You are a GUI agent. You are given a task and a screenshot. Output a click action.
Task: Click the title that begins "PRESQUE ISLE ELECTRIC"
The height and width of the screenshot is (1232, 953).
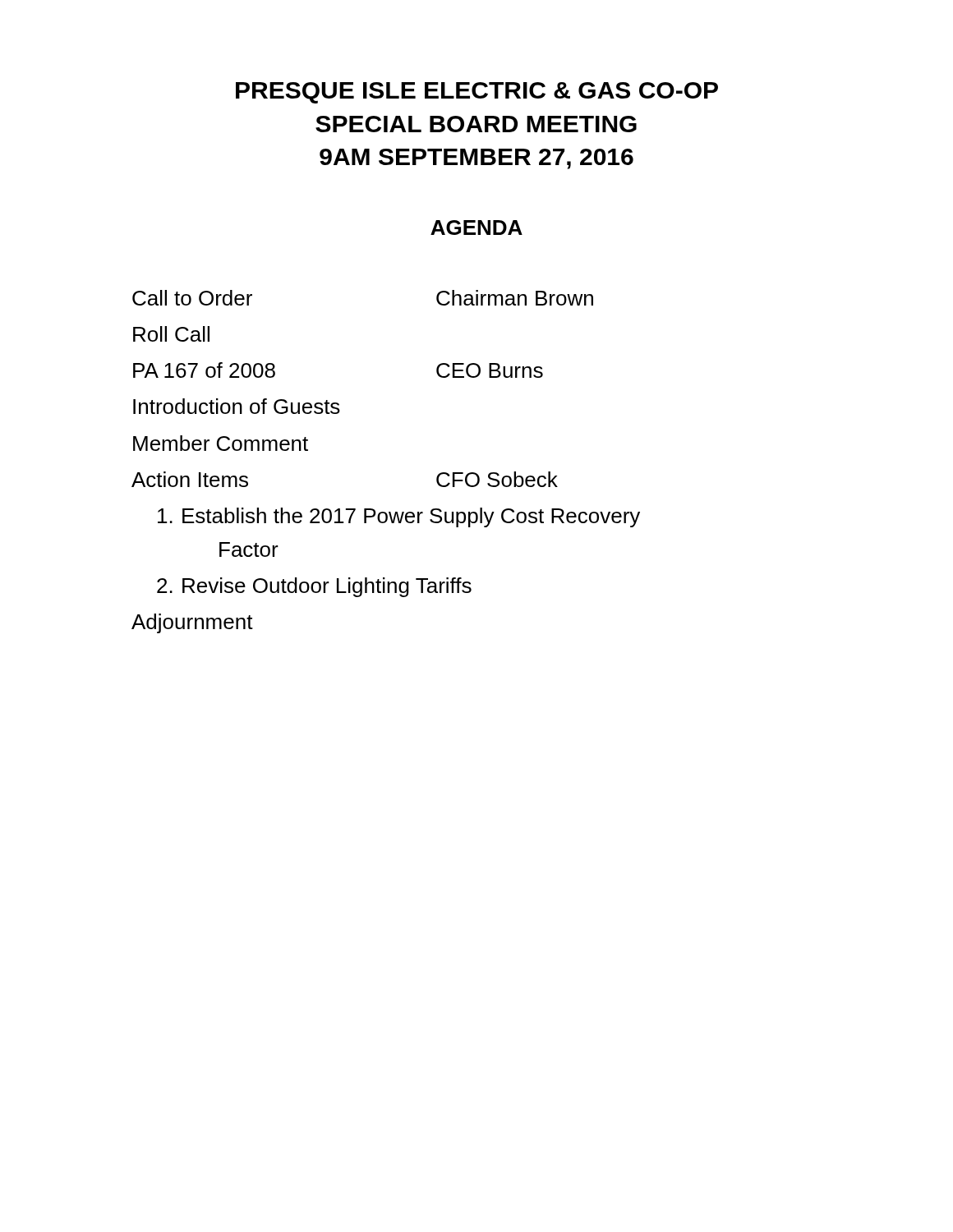[x=476, y=124]
